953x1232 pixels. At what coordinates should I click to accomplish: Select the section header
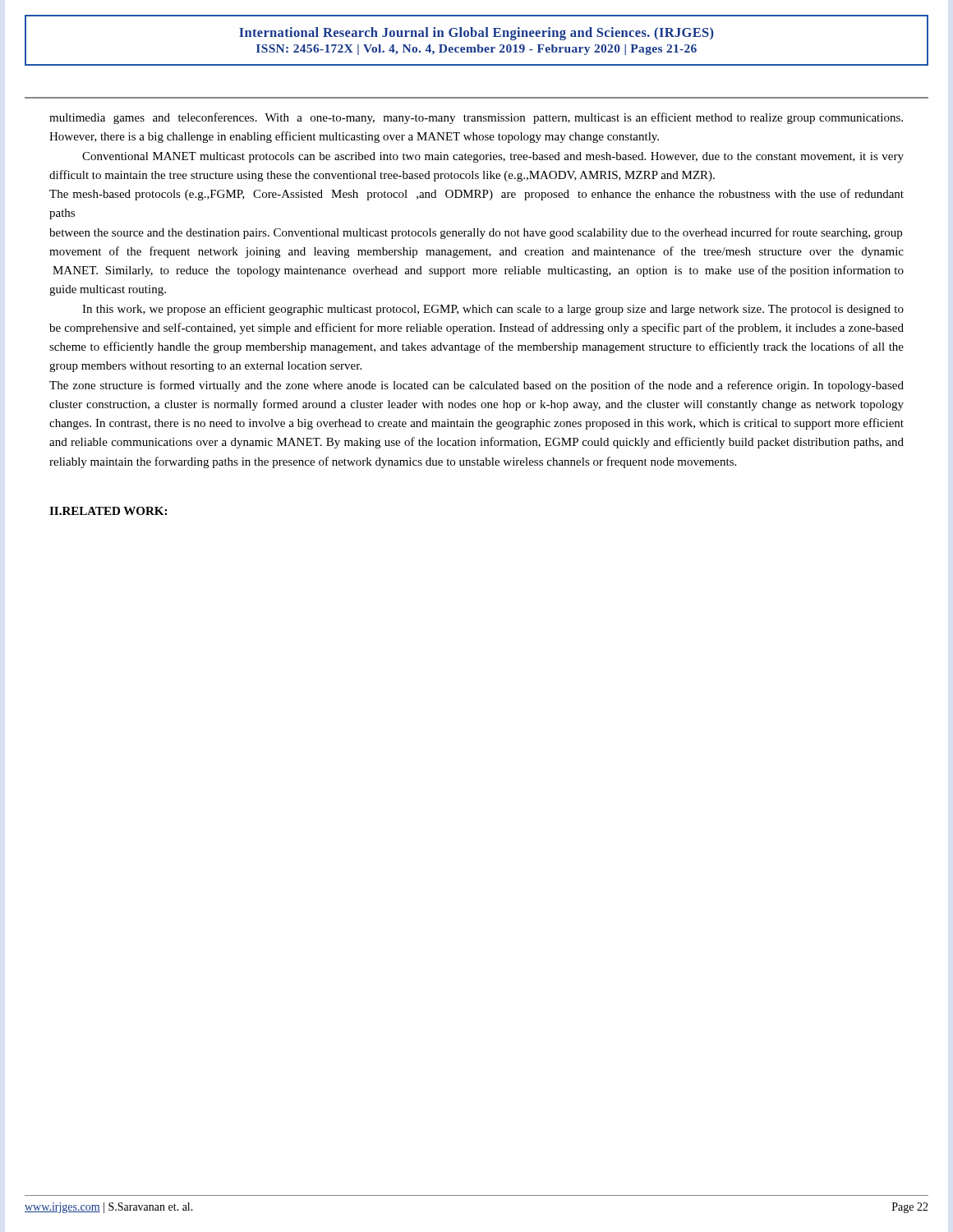coord(109,511)
